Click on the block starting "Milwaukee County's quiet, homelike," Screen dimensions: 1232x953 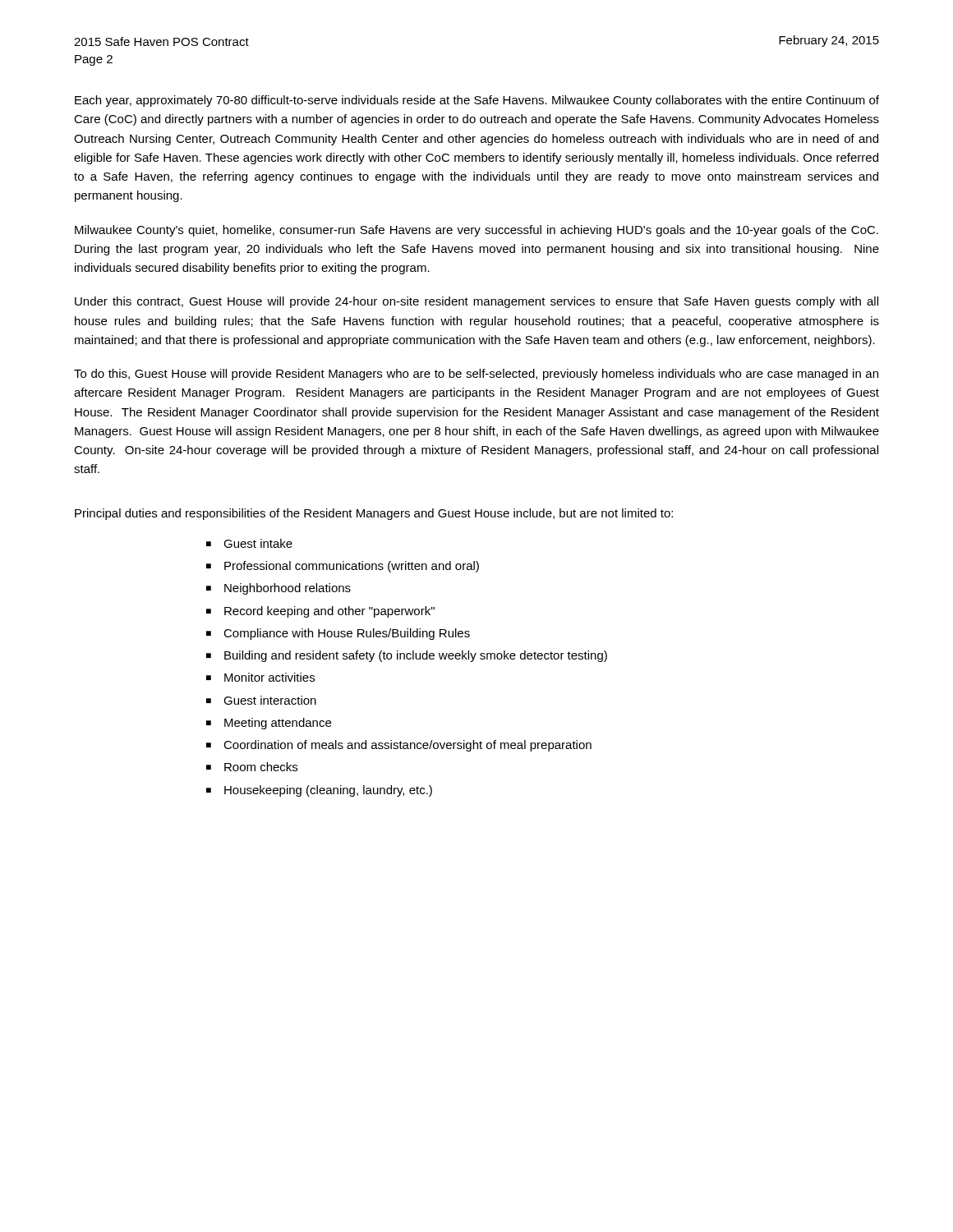(476, 248)
